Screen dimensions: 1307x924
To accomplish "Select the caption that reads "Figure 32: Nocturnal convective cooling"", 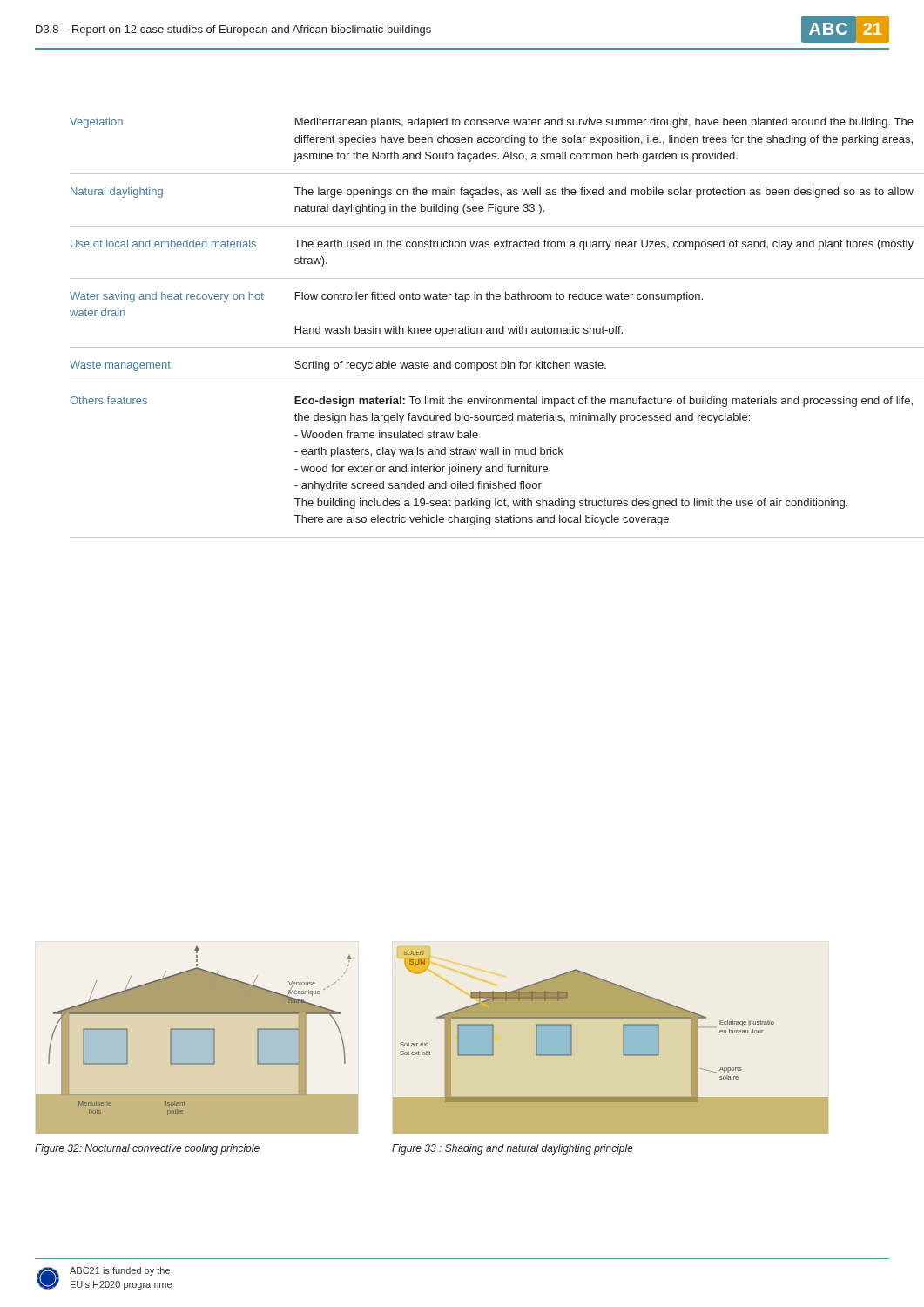I will pyautogui.click(x=147, y=1148).
